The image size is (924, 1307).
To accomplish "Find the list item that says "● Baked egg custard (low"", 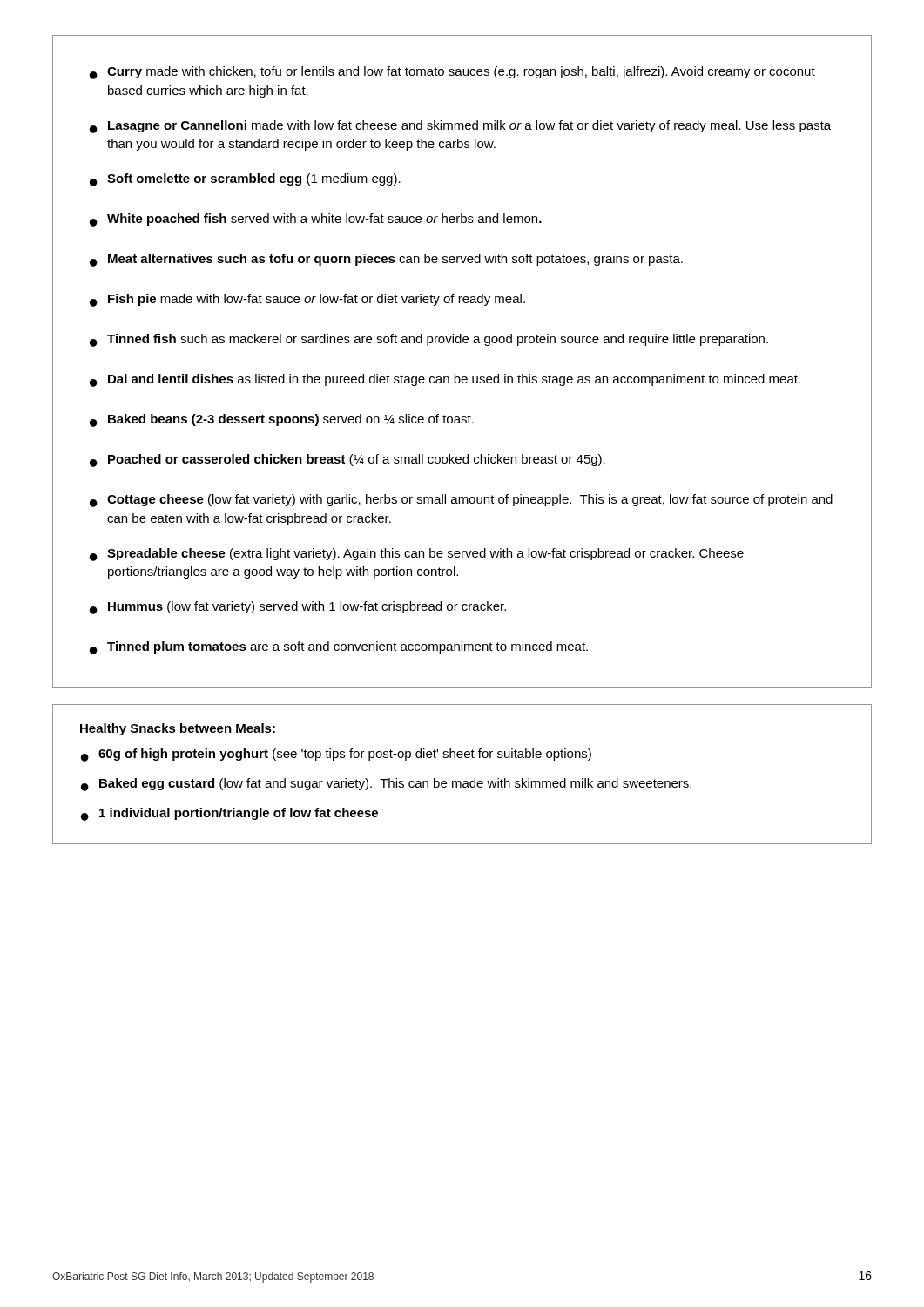I will 462,786.
